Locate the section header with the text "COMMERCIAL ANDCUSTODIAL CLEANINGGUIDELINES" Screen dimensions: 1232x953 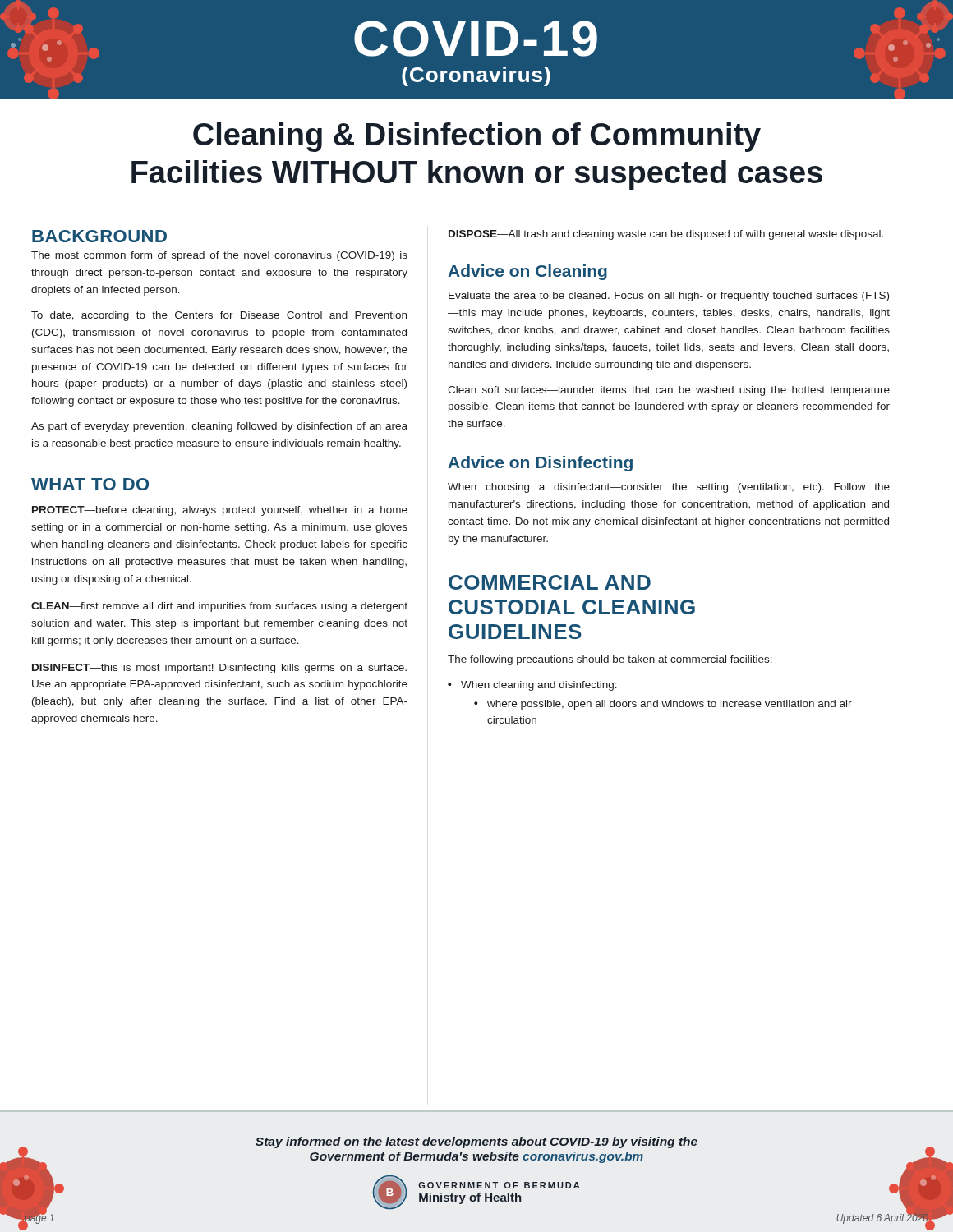point(572,608)
